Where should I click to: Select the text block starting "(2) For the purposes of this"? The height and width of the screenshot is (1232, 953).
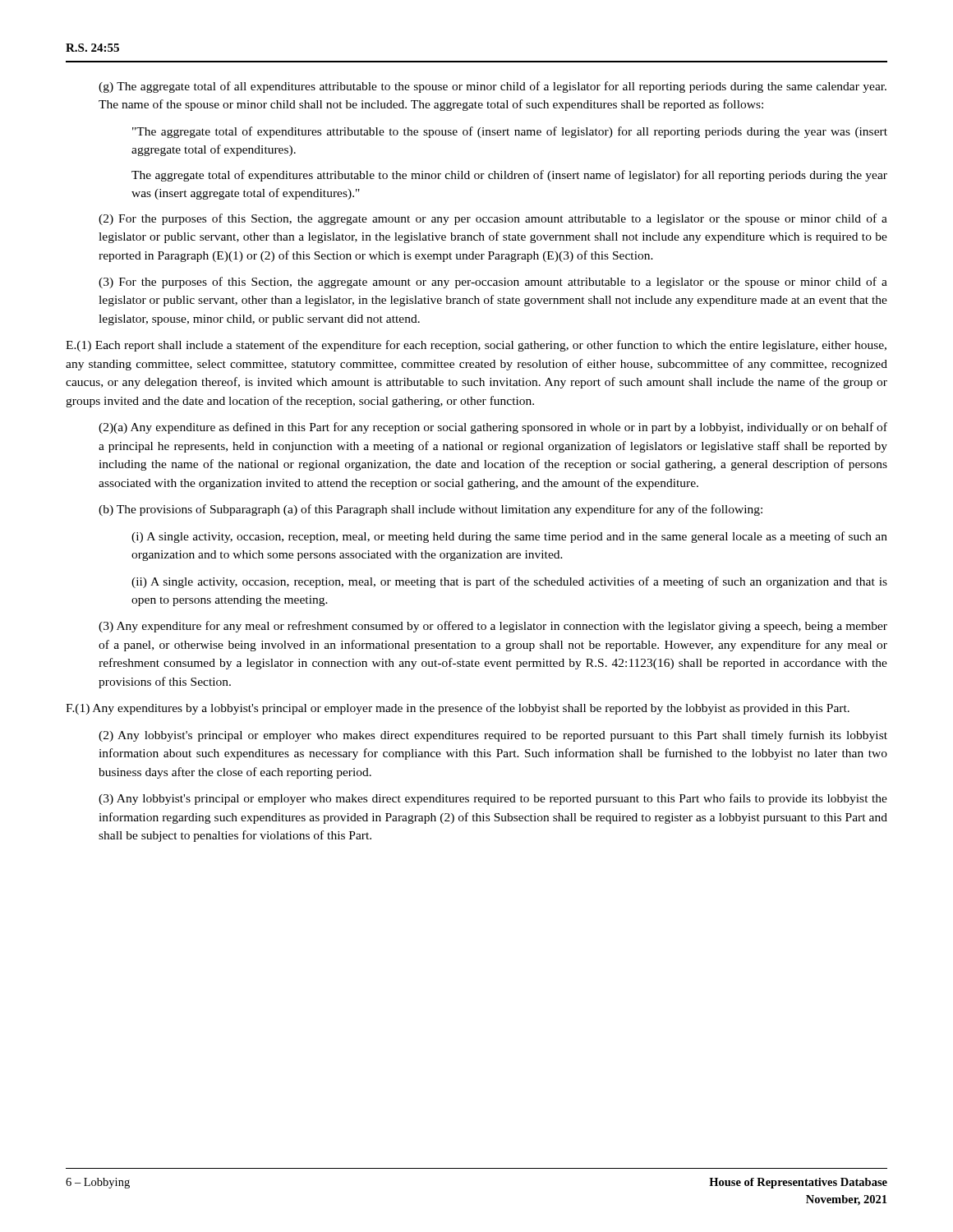[493, 236]
